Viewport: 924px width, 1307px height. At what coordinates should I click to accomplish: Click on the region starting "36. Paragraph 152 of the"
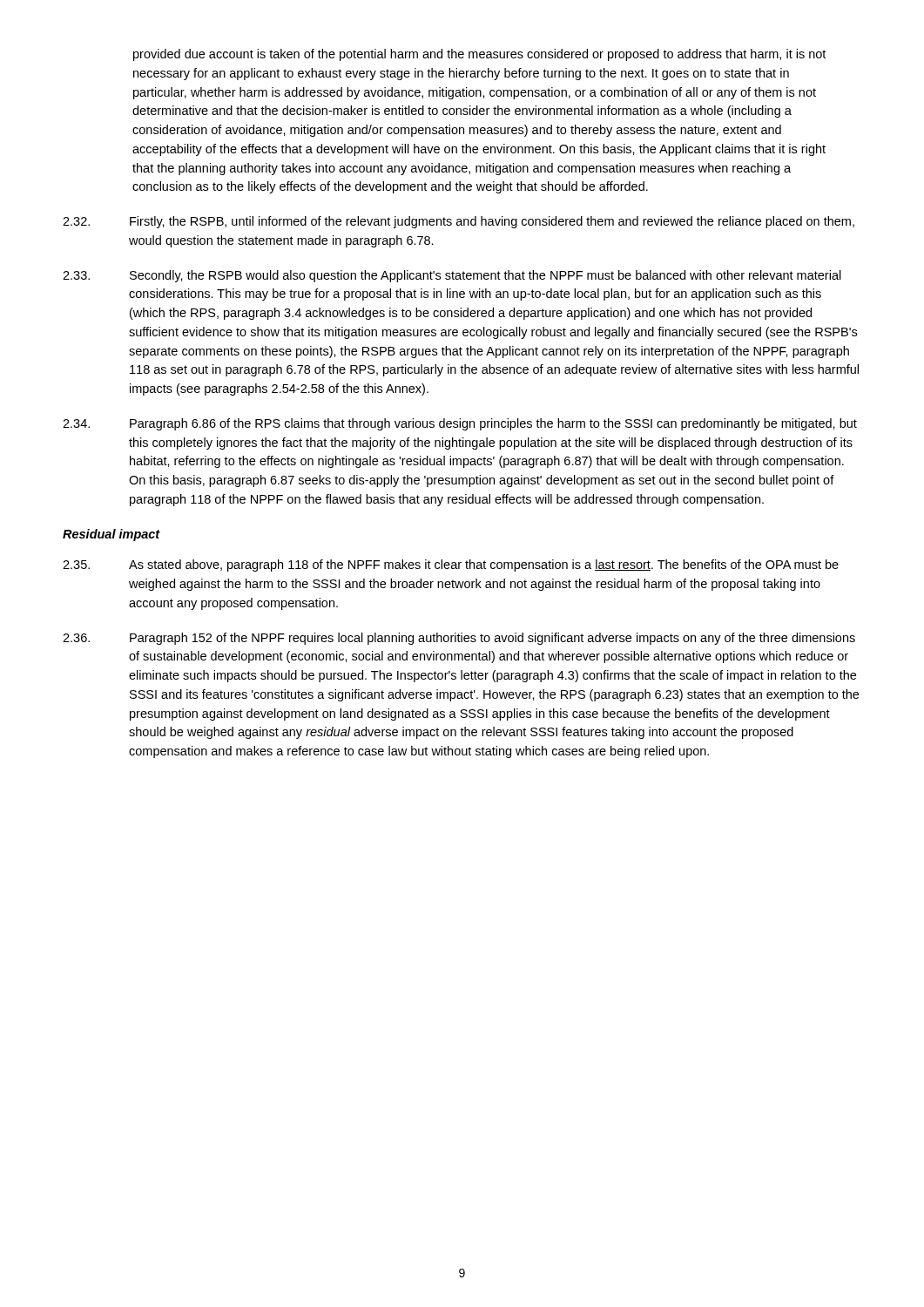click(x=462, y=695)
